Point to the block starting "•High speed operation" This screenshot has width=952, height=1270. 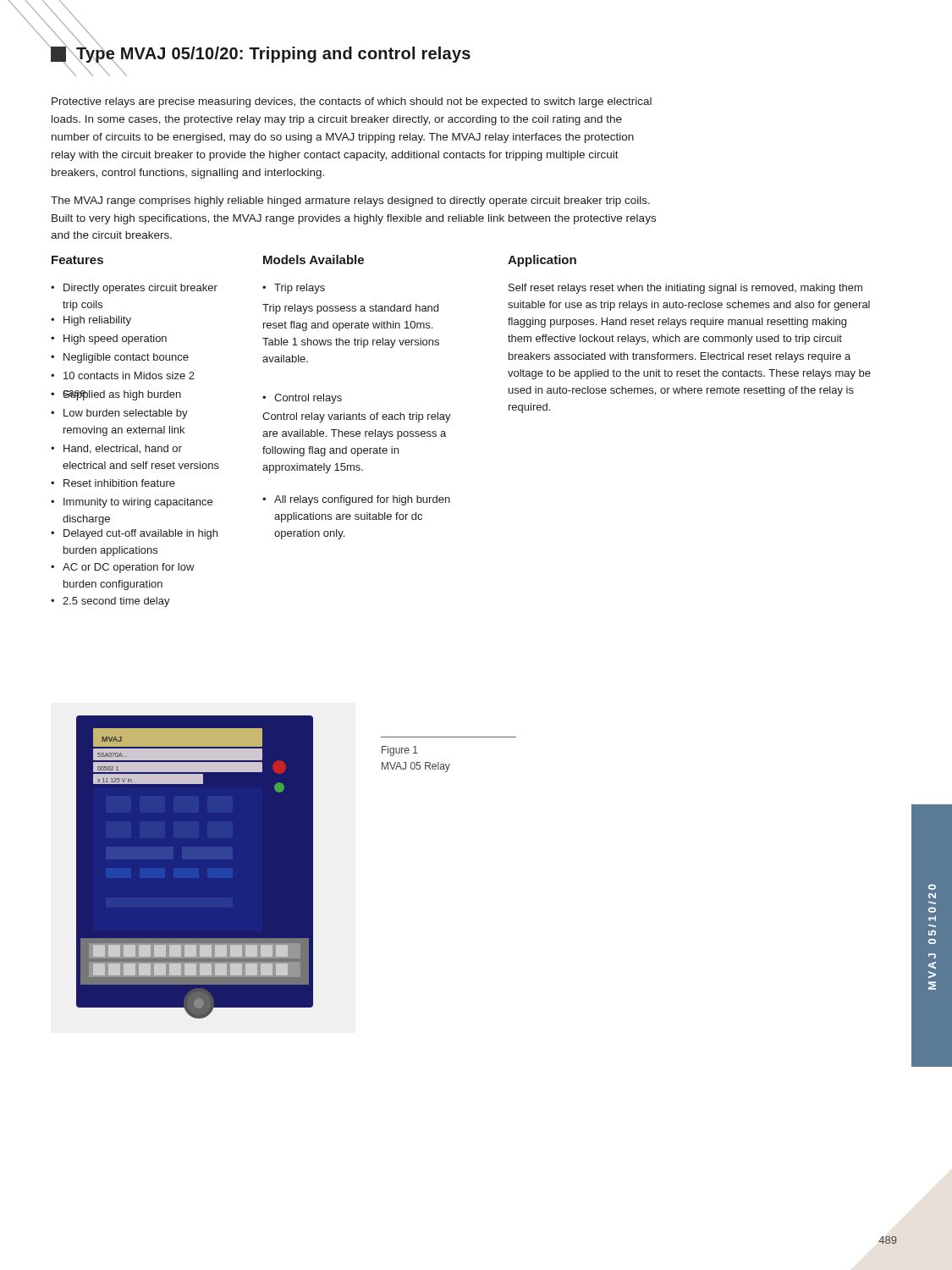point(109,338)
